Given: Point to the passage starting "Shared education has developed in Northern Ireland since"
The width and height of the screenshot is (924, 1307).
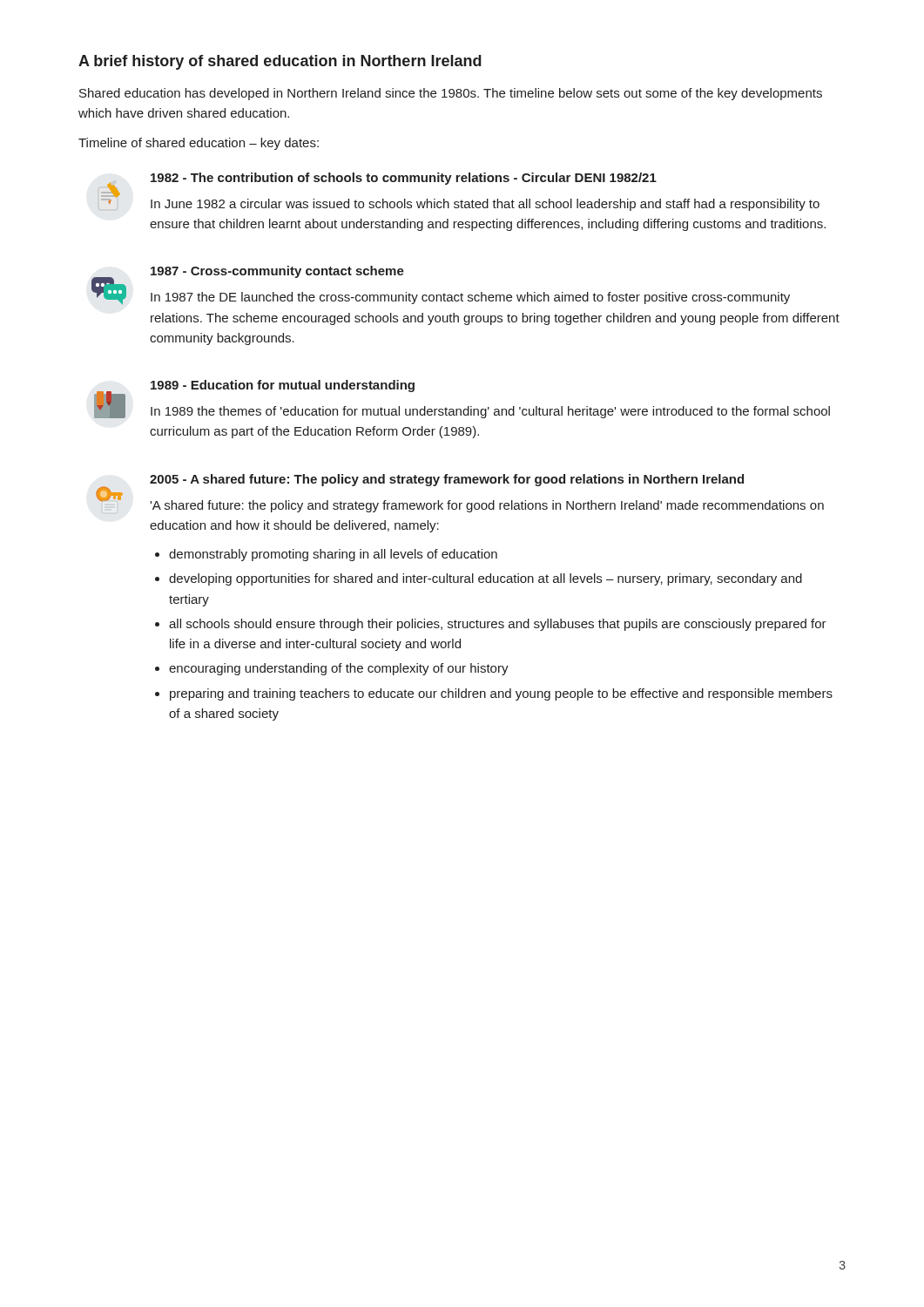Looking at the screenshot, I should pos(450,103).
